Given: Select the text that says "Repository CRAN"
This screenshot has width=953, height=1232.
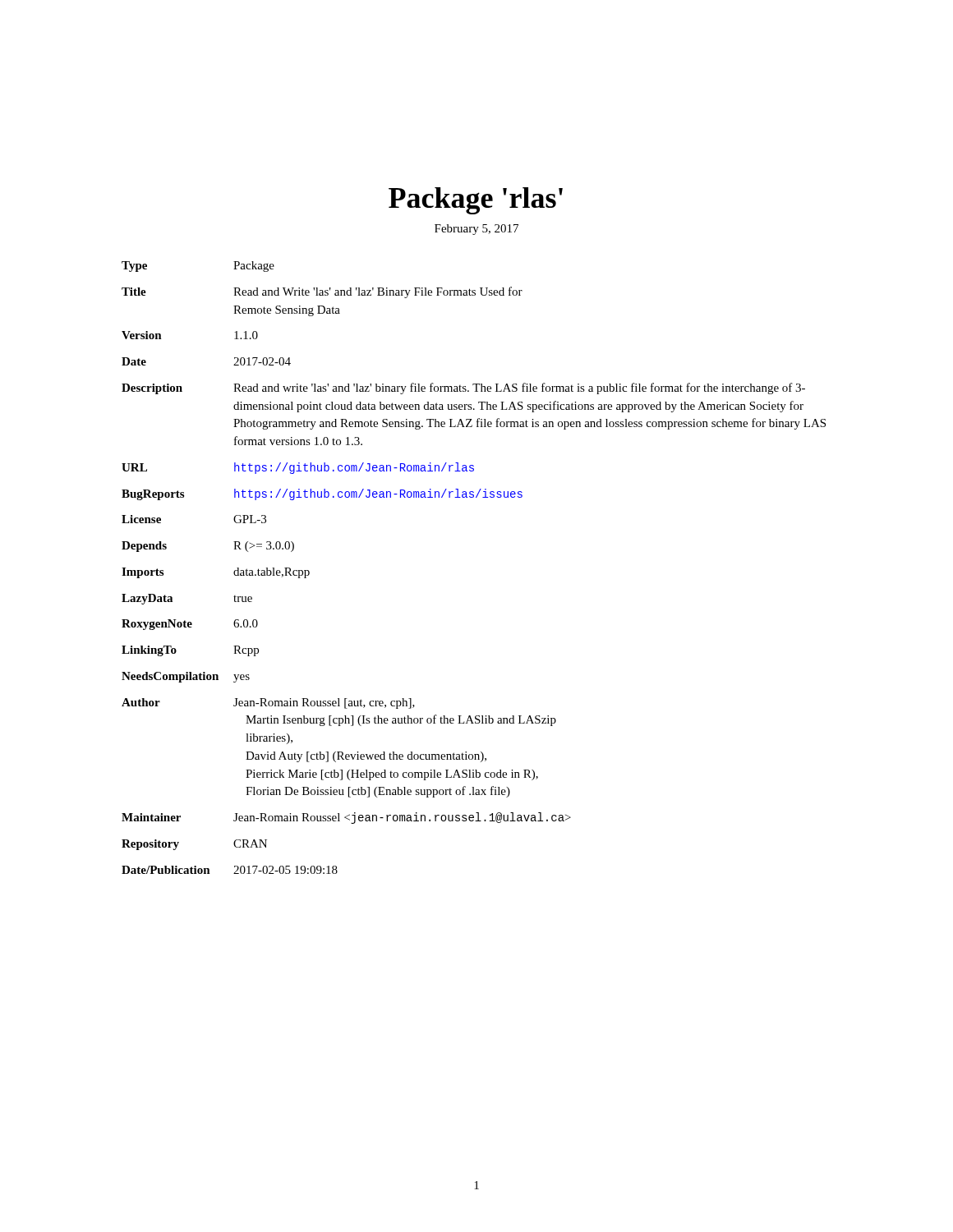Looking at the screenshot, I should pyautogui.click(x=148, y=845).
